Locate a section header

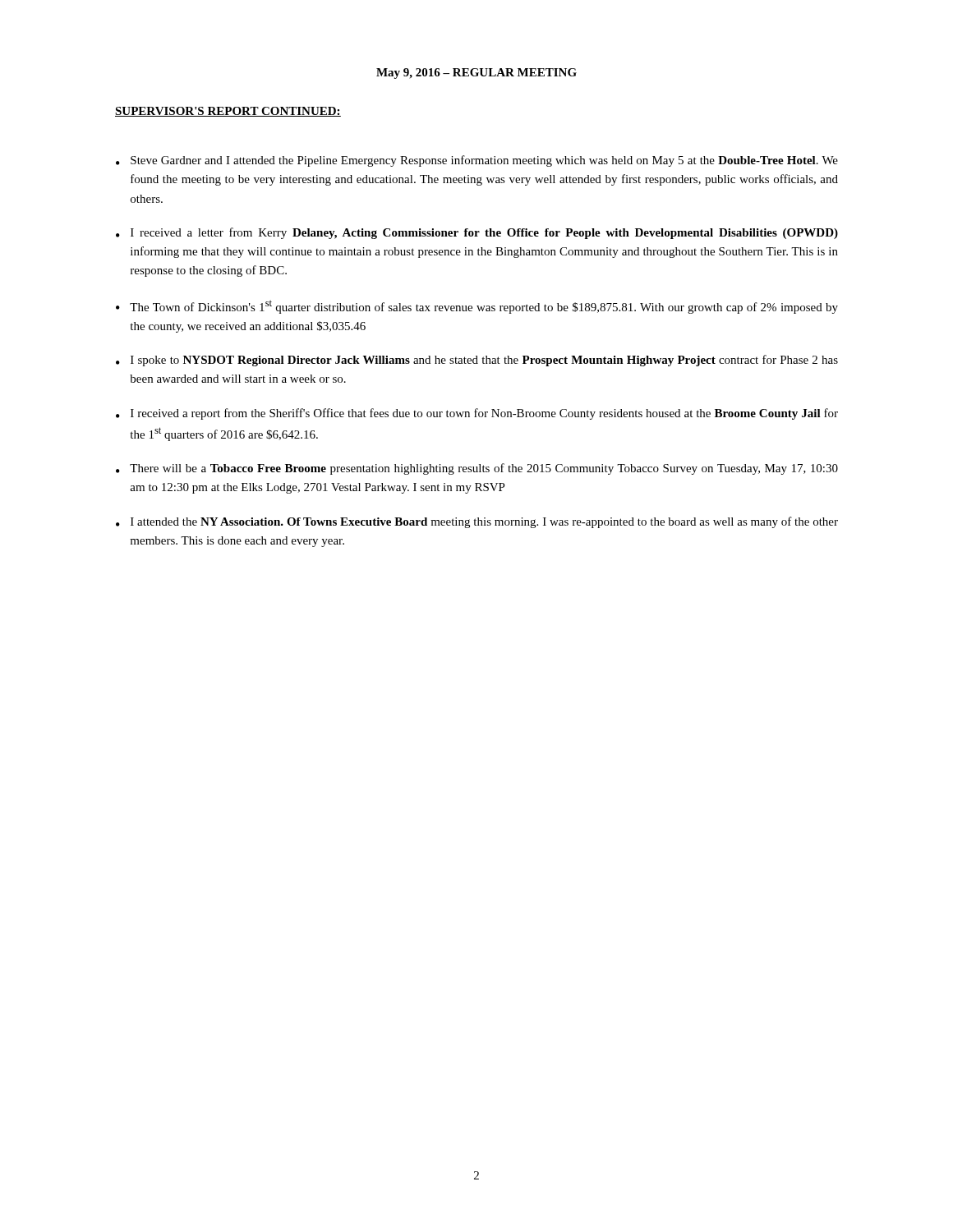(x=228, y=111)
